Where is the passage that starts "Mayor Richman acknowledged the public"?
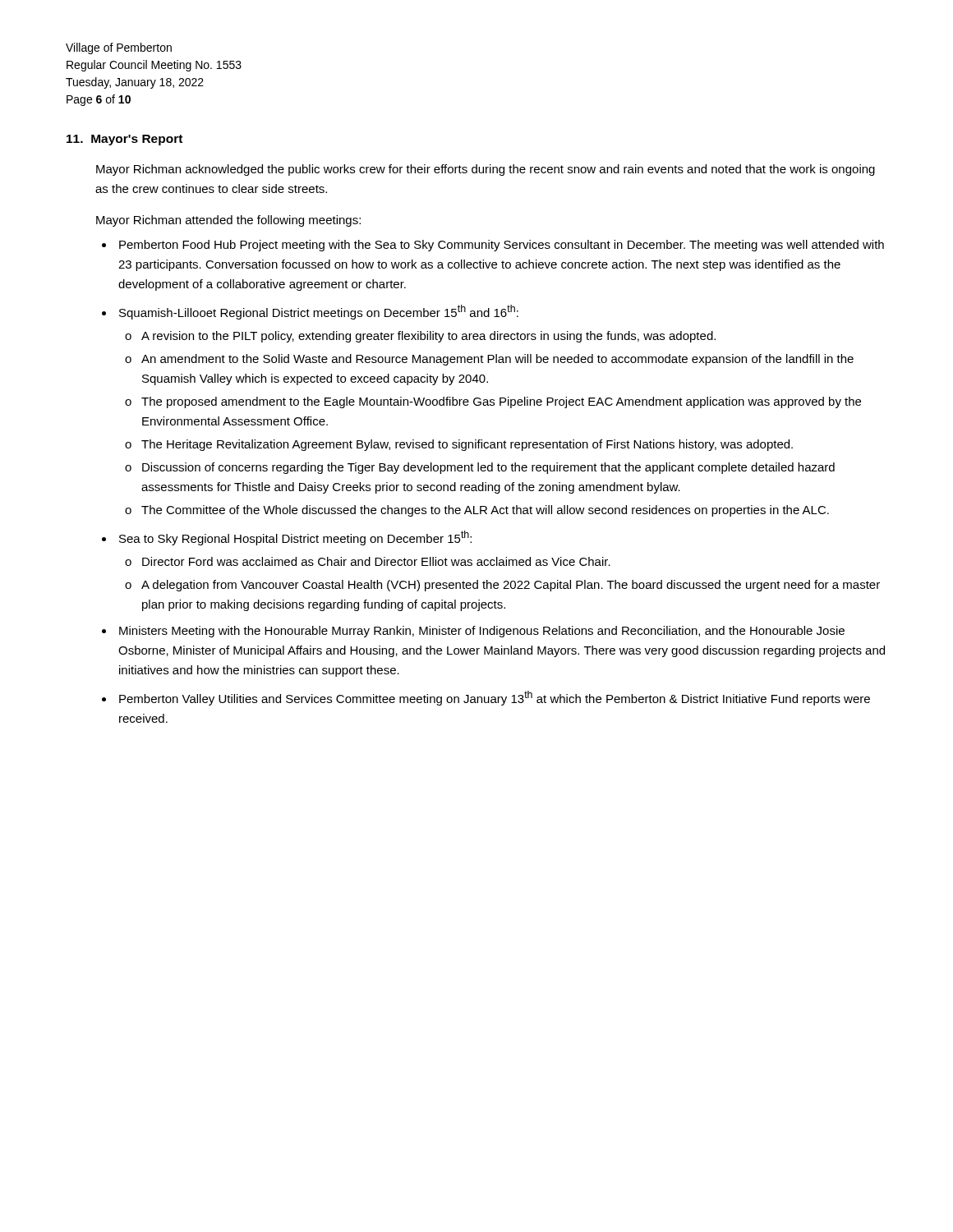The image size is (953, 1232). tap(485, 179)
